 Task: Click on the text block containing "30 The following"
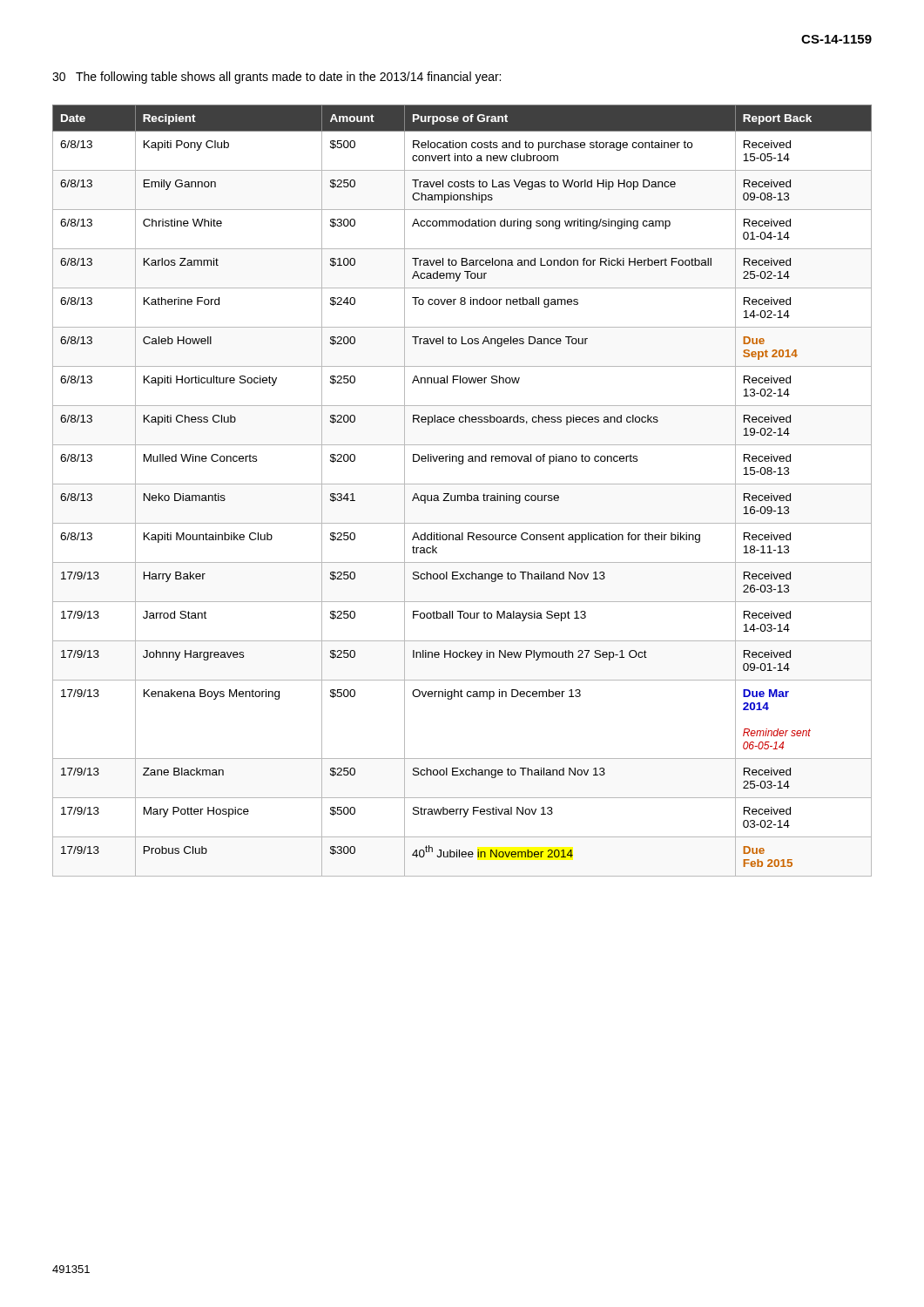[x=277, y=77]
